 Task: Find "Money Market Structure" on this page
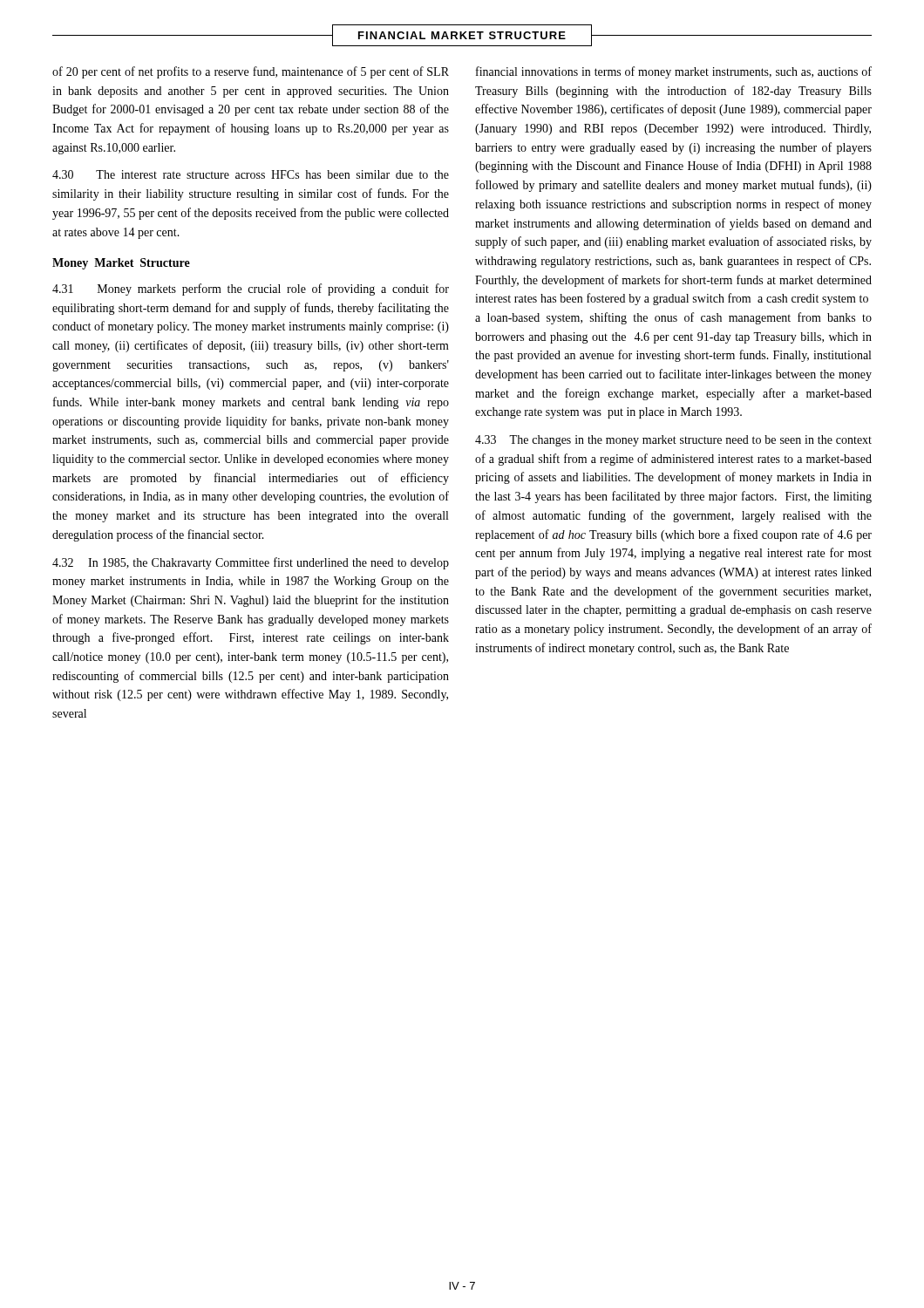(121, 263)
